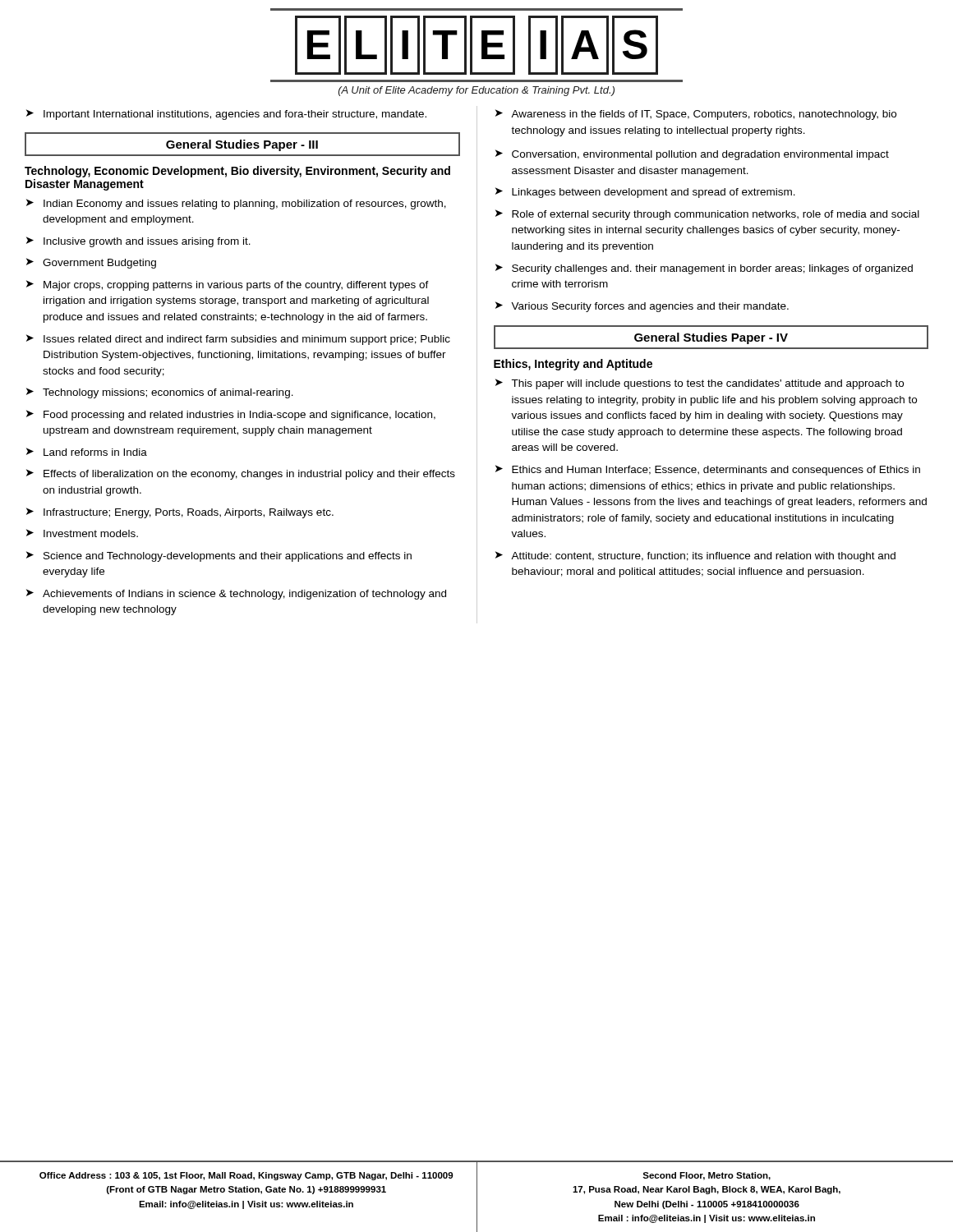The width and height of the screenshot is (953, 1232).
Task: Point to the passage starting "Technology, Economic Development,"
Action: click(x=238, y=177)
